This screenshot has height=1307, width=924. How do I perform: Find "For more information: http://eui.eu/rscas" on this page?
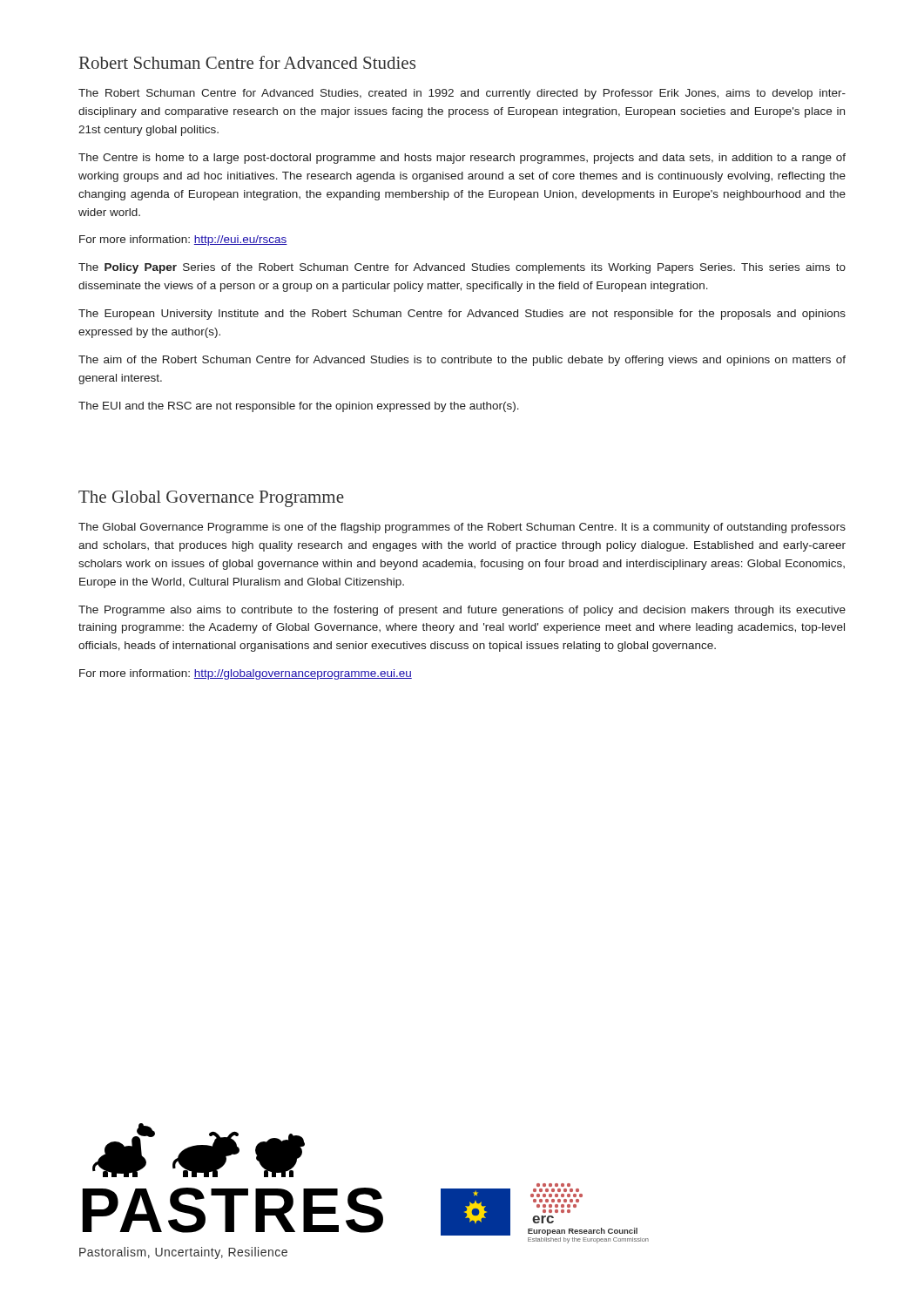pyautogui.click(x=183, y=240)
